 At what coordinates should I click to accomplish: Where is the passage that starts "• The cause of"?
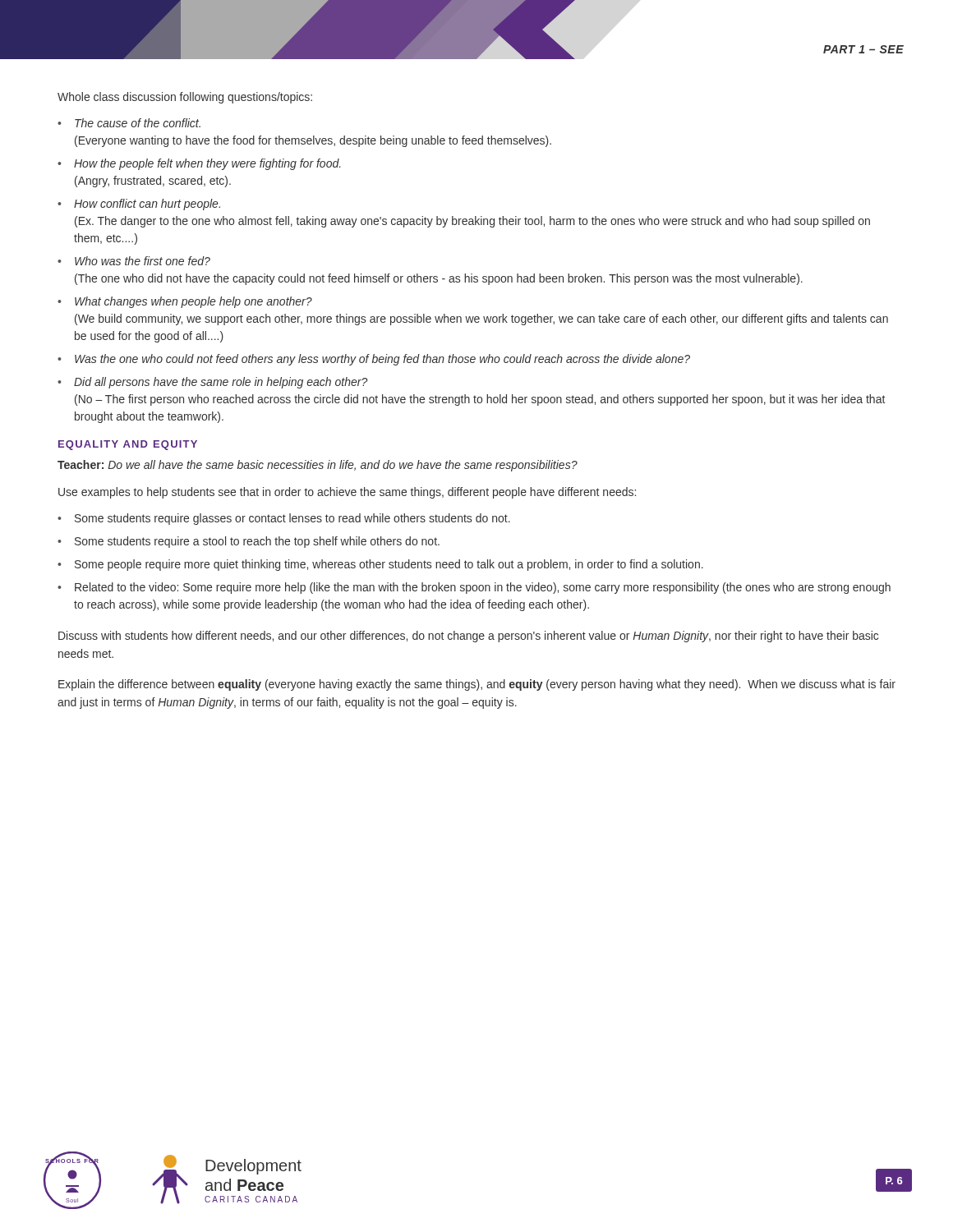tap(305, 132)
